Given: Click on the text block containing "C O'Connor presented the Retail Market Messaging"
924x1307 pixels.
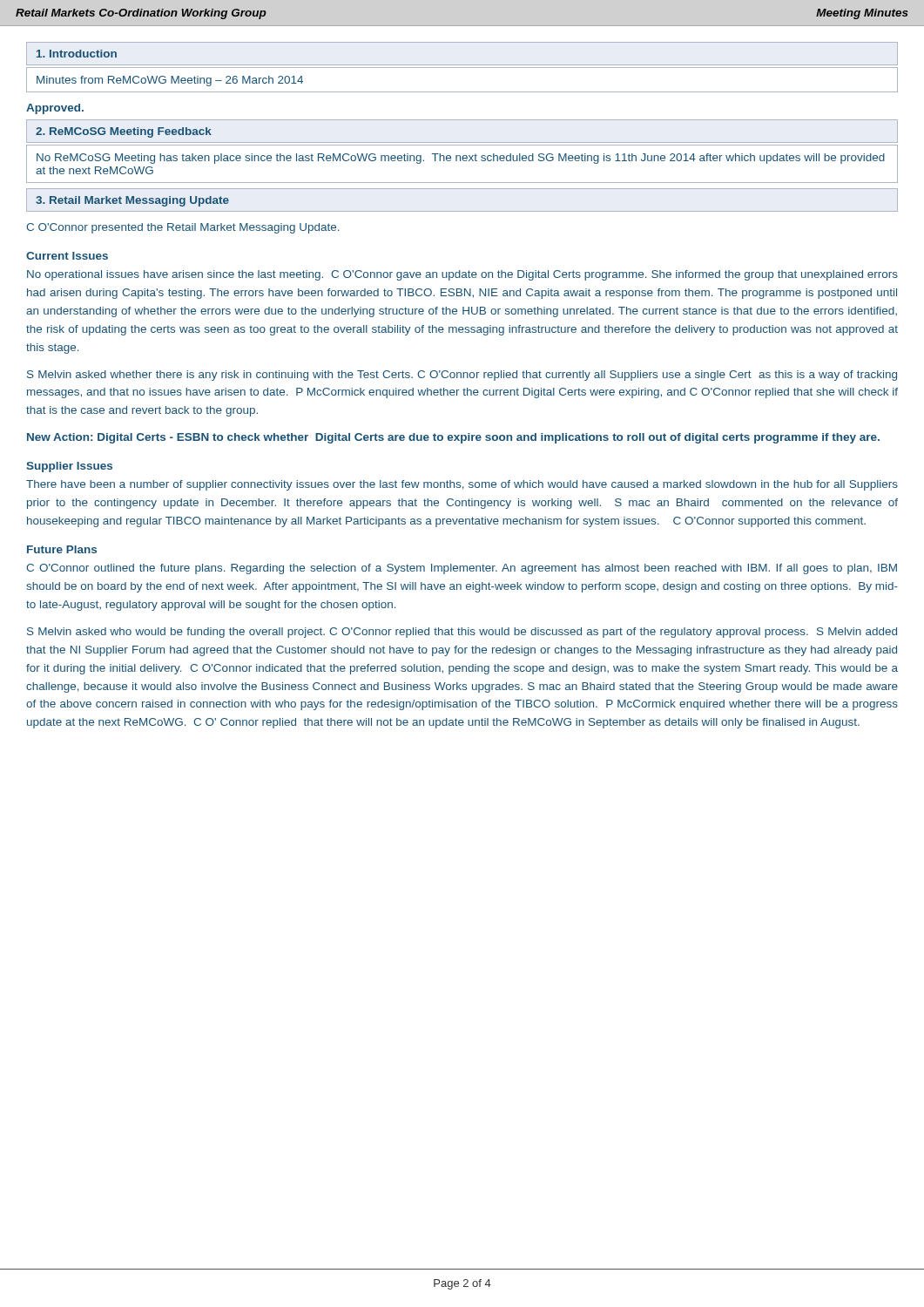Looking at the screenshot, I should pos(183,227).
